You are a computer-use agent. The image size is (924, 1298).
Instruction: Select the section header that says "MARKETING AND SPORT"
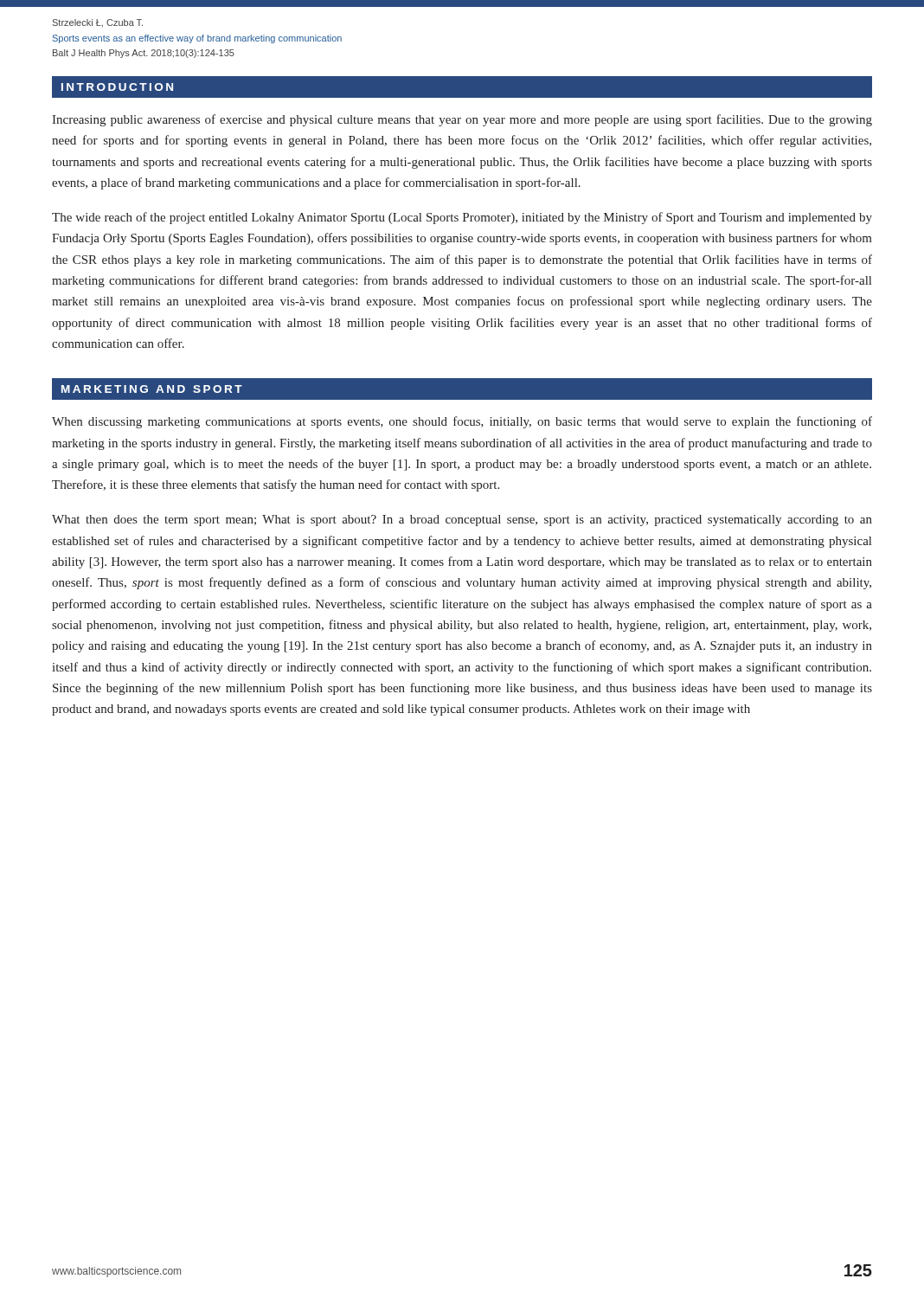(152, 389)
